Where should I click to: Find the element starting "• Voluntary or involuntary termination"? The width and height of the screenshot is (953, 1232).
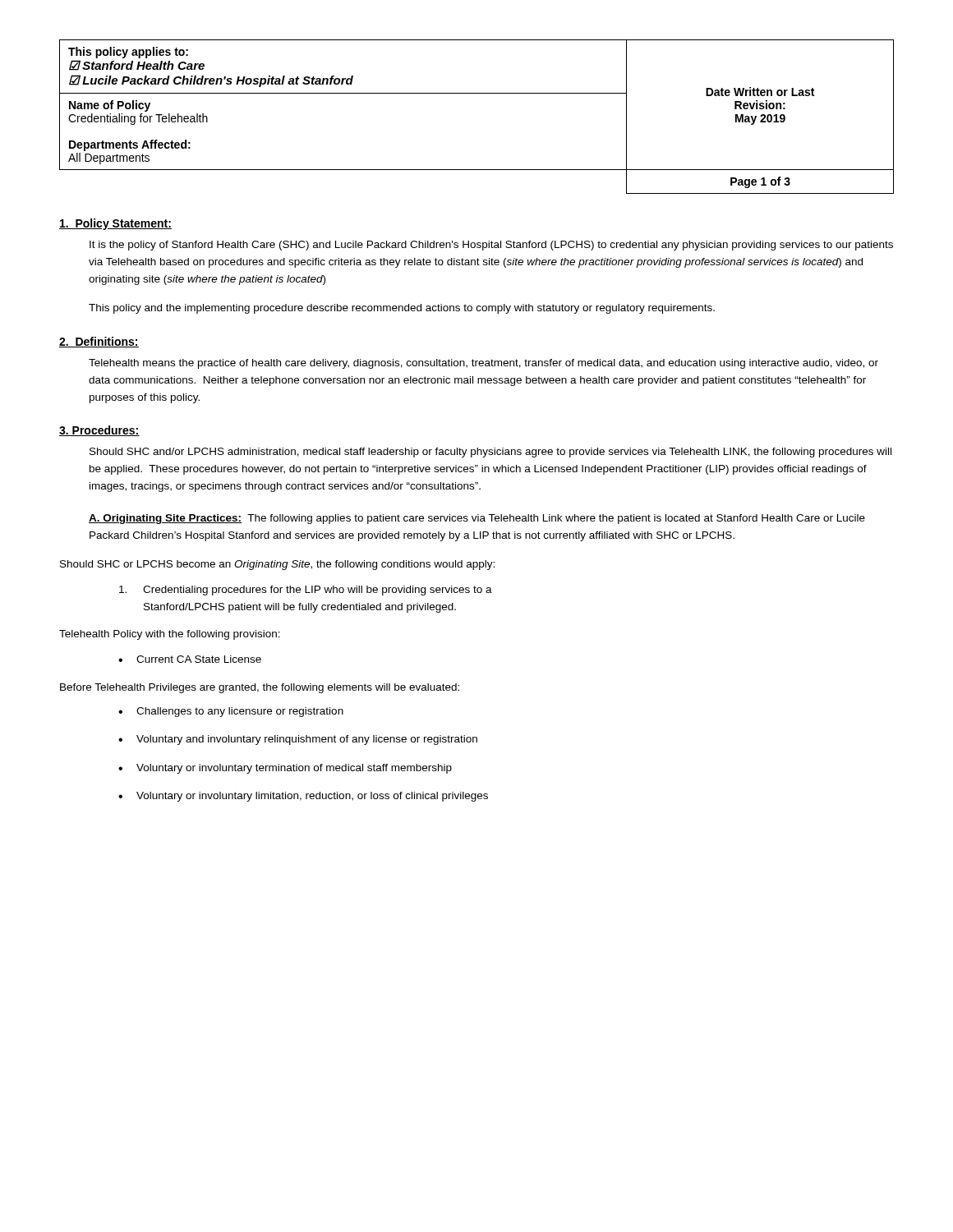285,769
